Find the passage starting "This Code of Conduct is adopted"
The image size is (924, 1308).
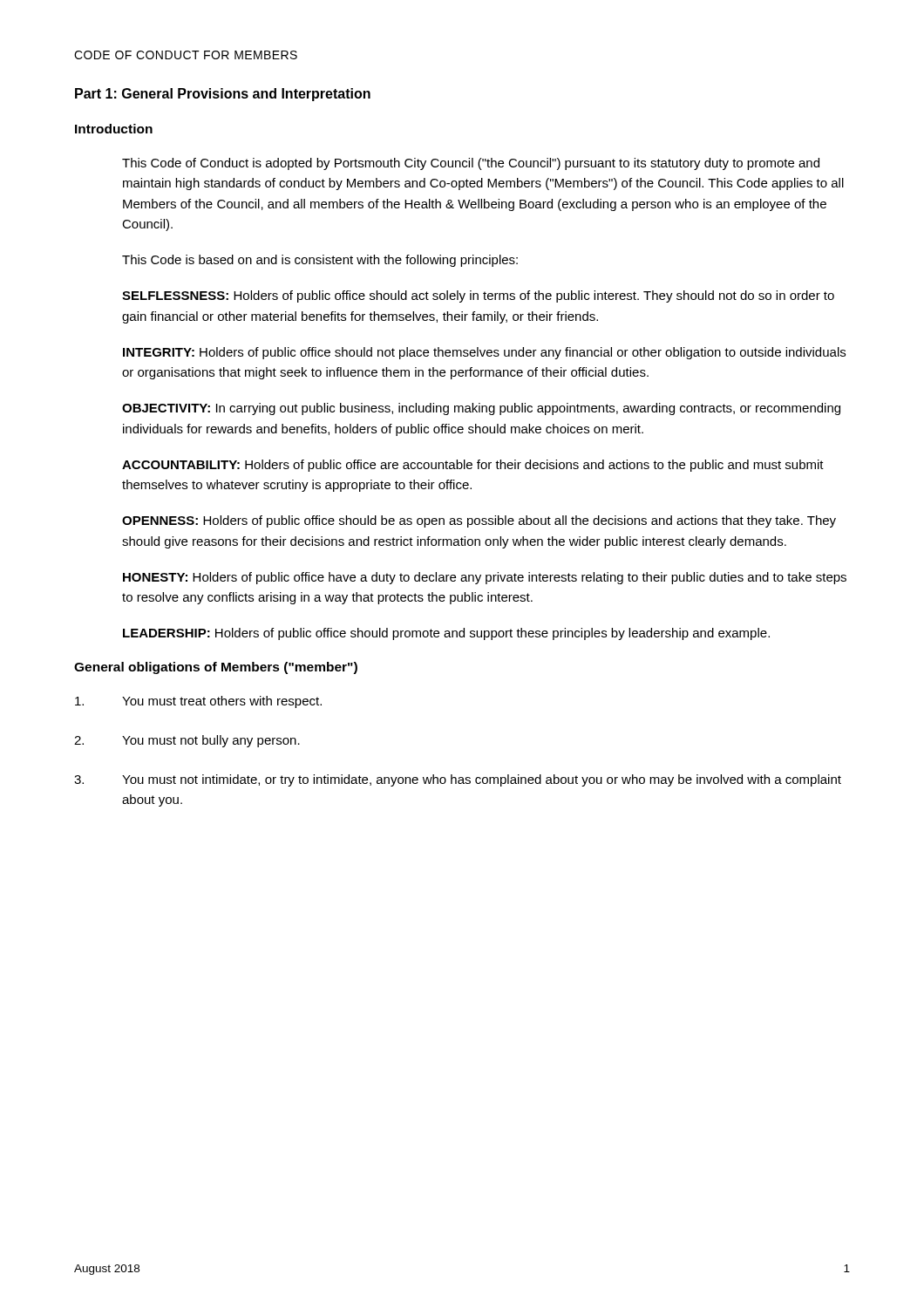pos(483,193)
